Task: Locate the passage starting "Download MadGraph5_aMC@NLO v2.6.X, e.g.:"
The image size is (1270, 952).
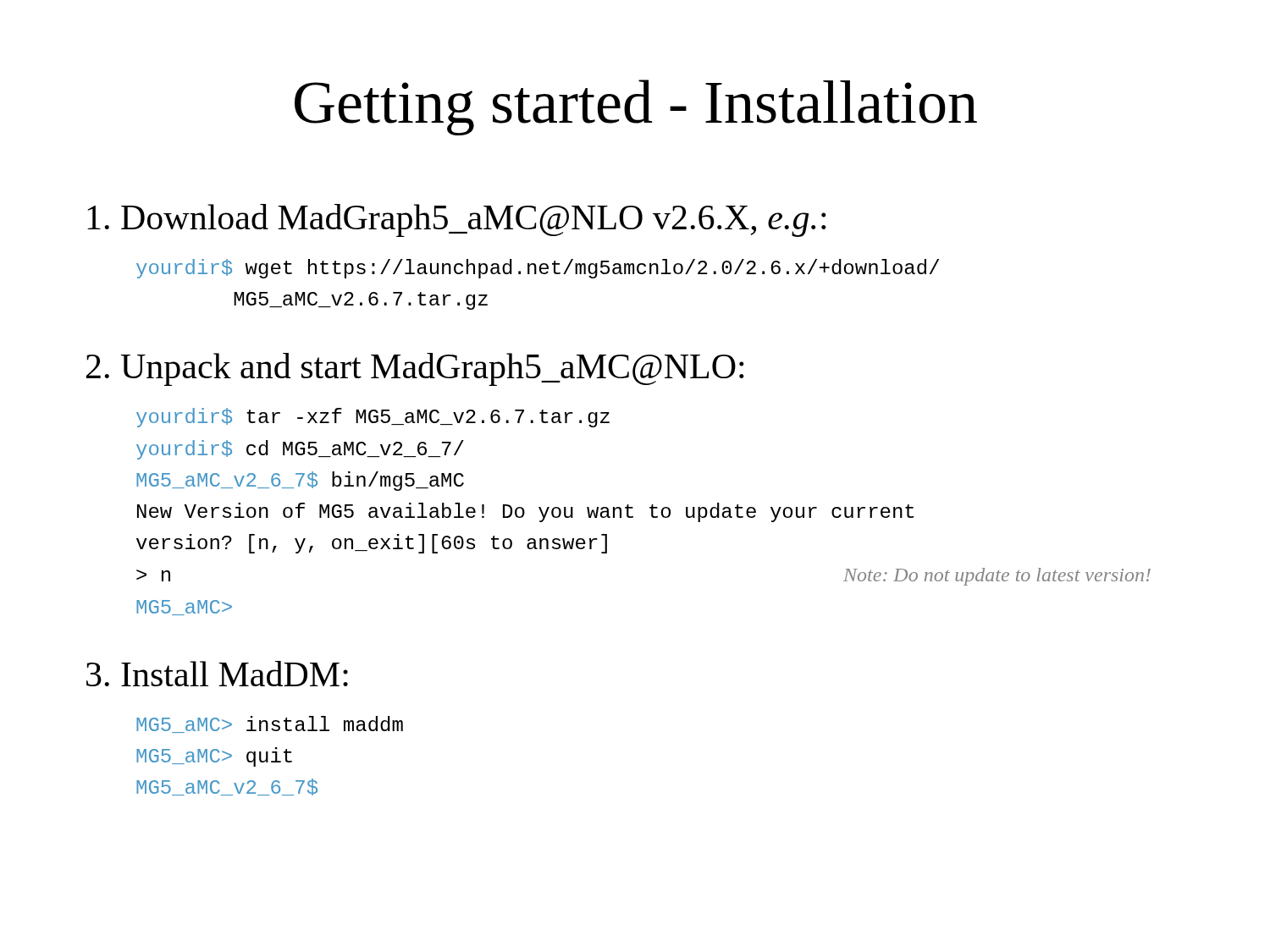Action: pyautogui.click(x=457, y=217)
